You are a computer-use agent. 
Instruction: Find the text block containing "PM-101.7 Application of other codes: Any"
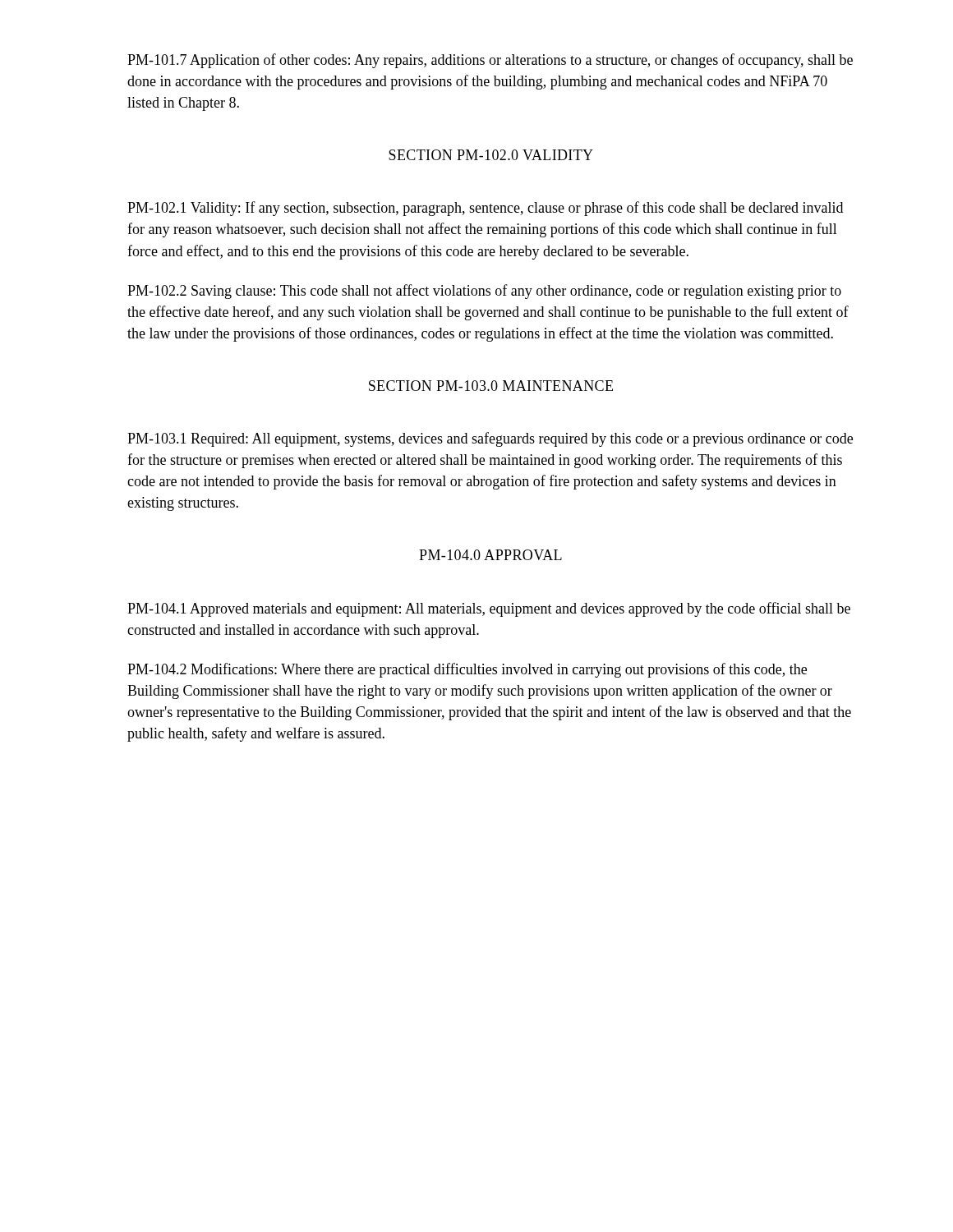(490, 81)
